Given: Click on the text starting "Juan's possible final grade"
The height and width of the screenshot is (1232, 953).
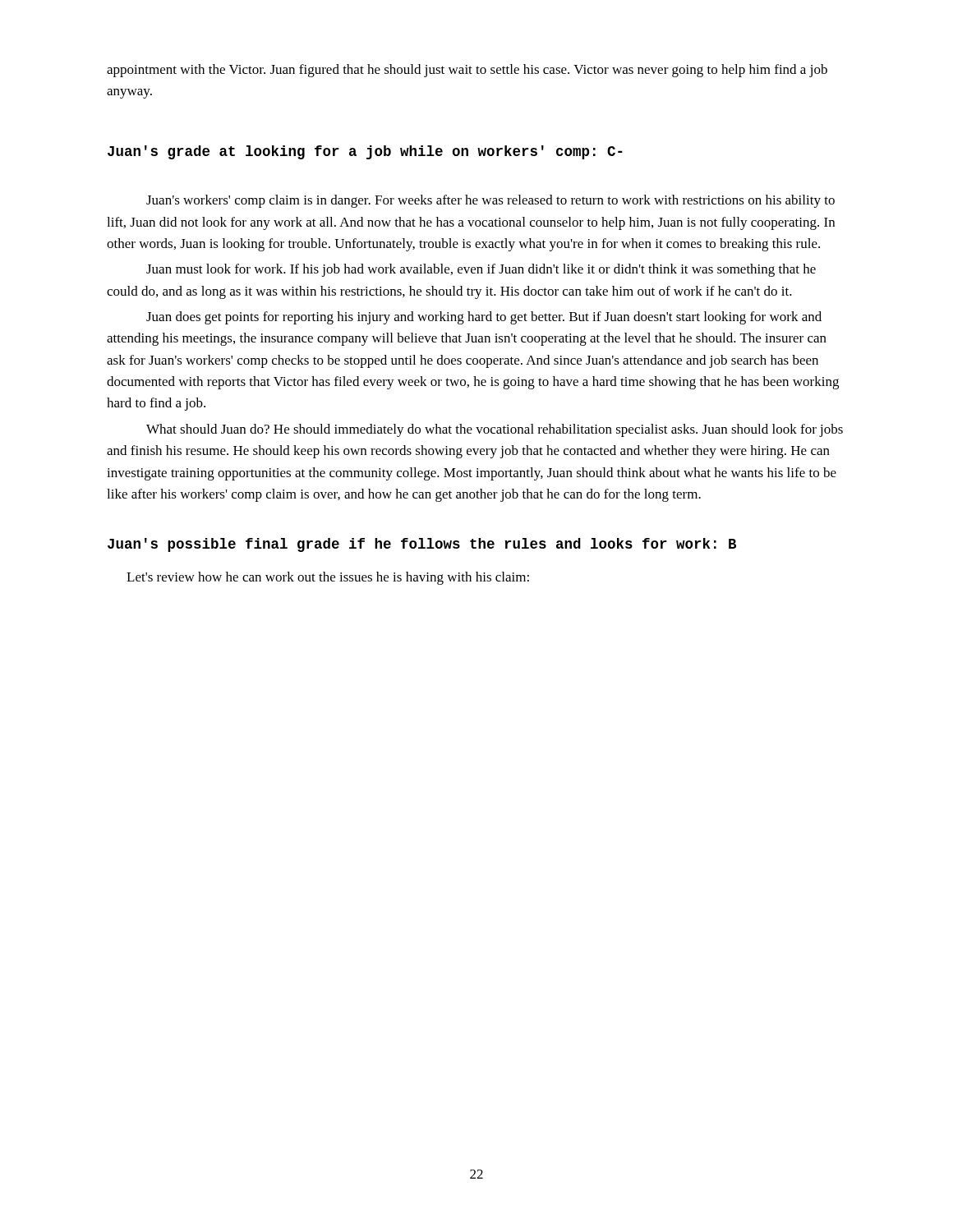Looking at the screenshot, I should [x=422, y=545].
